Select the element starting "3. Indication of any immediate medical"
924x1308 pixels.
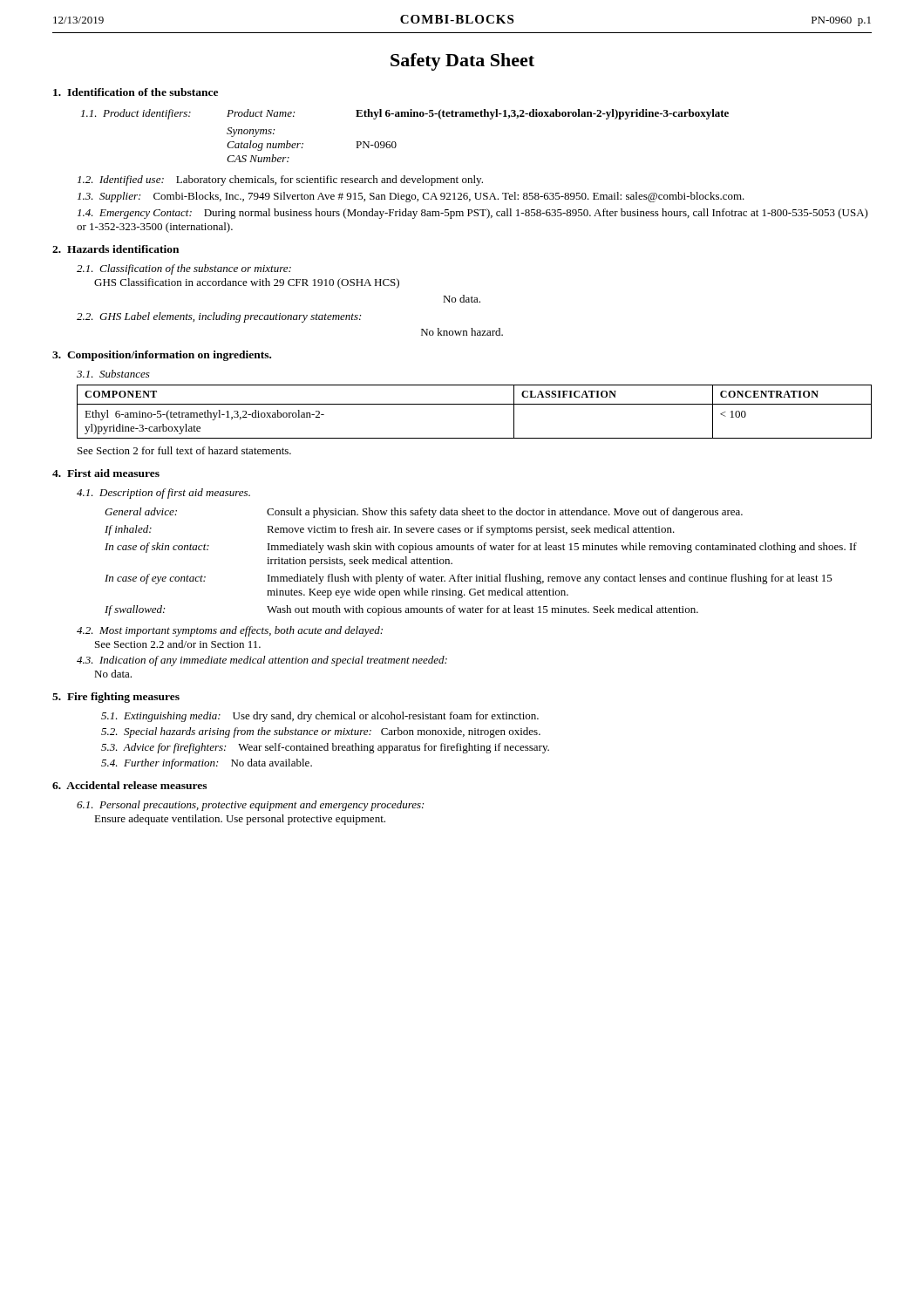pyautogui.click(x=262, y=667)
